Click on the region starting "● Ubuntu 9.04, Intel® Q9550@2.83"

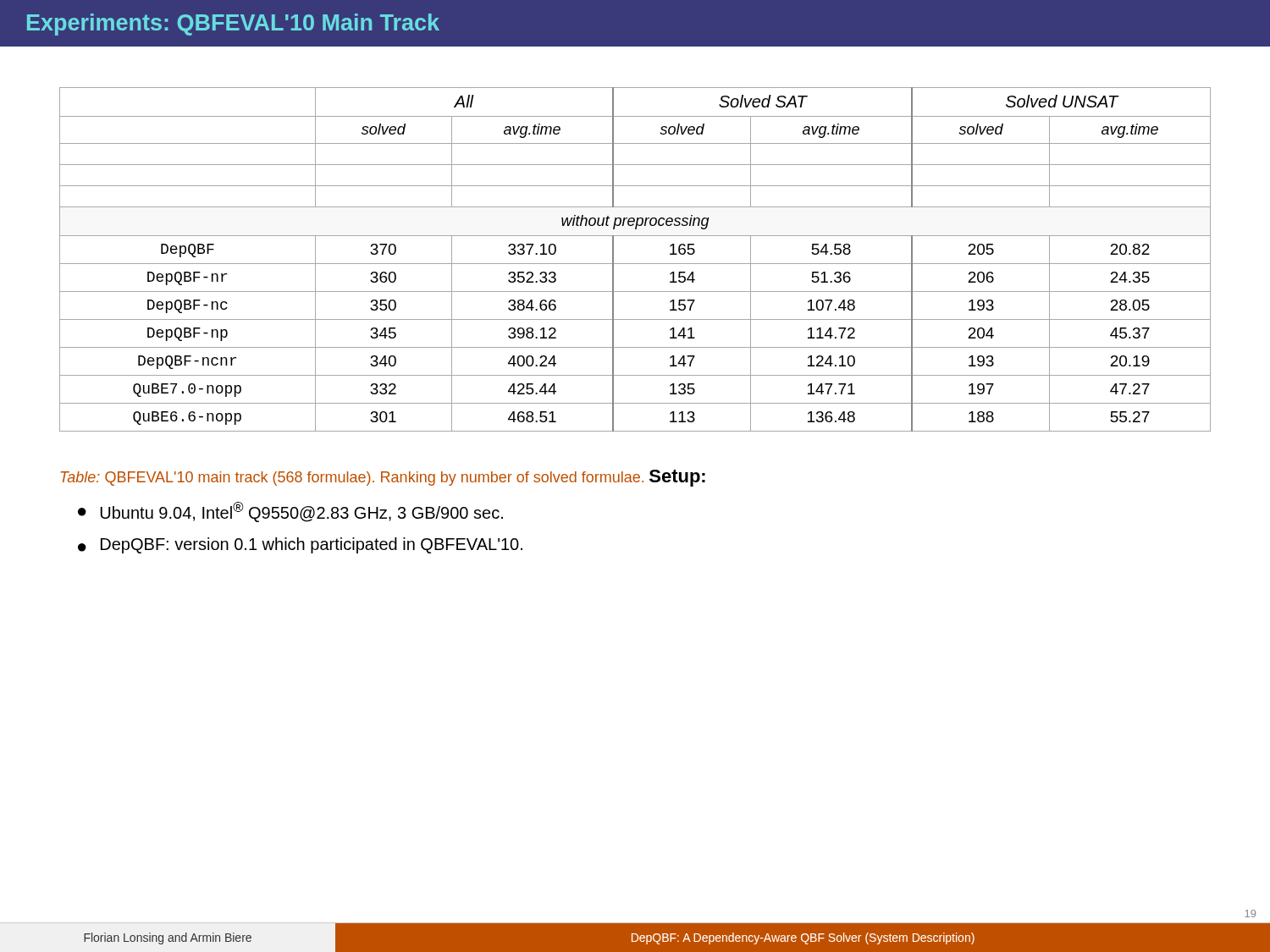point(290,511)
